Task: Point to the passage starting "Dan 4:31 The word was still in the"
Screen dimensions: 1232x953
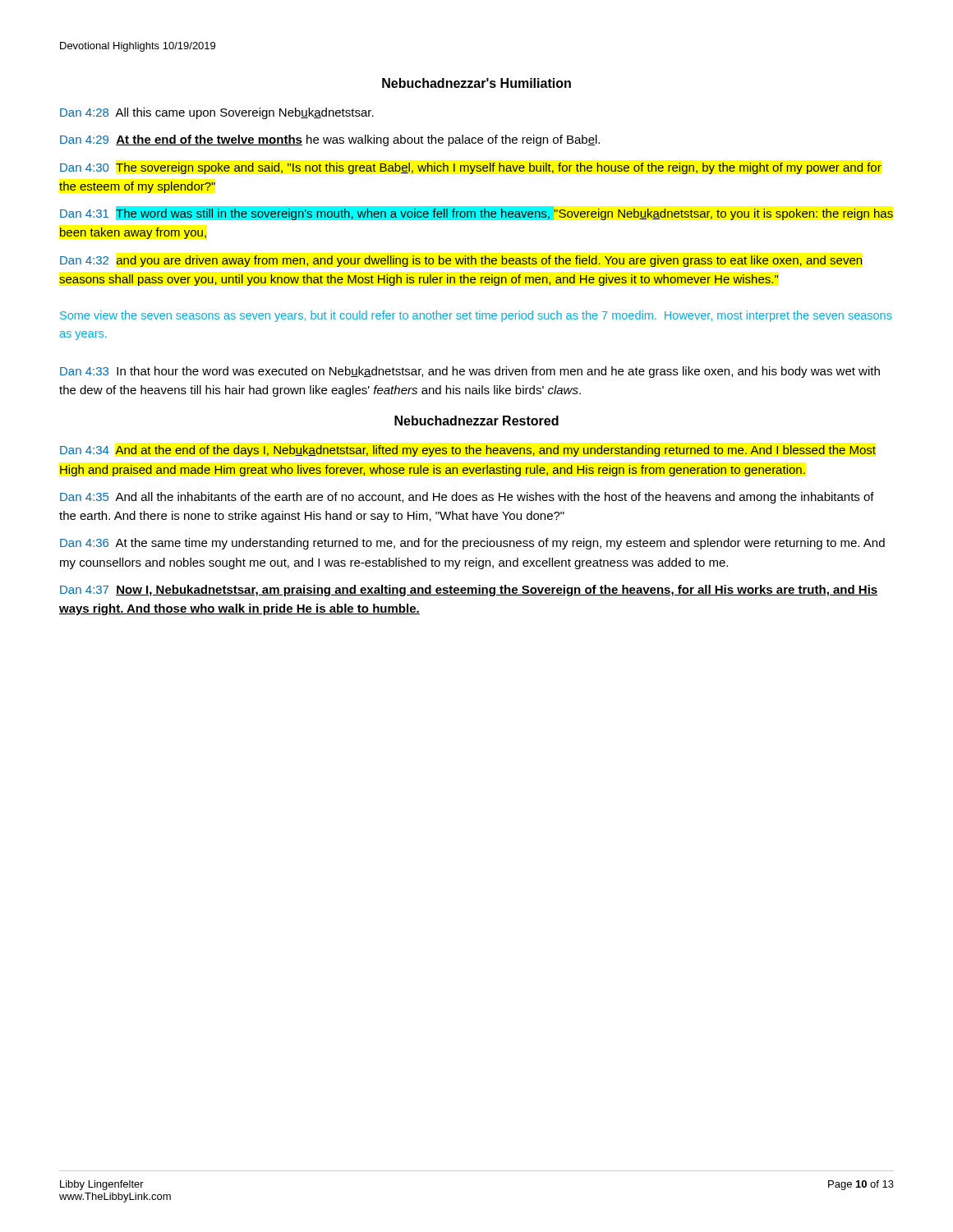Action: [476, 223]
